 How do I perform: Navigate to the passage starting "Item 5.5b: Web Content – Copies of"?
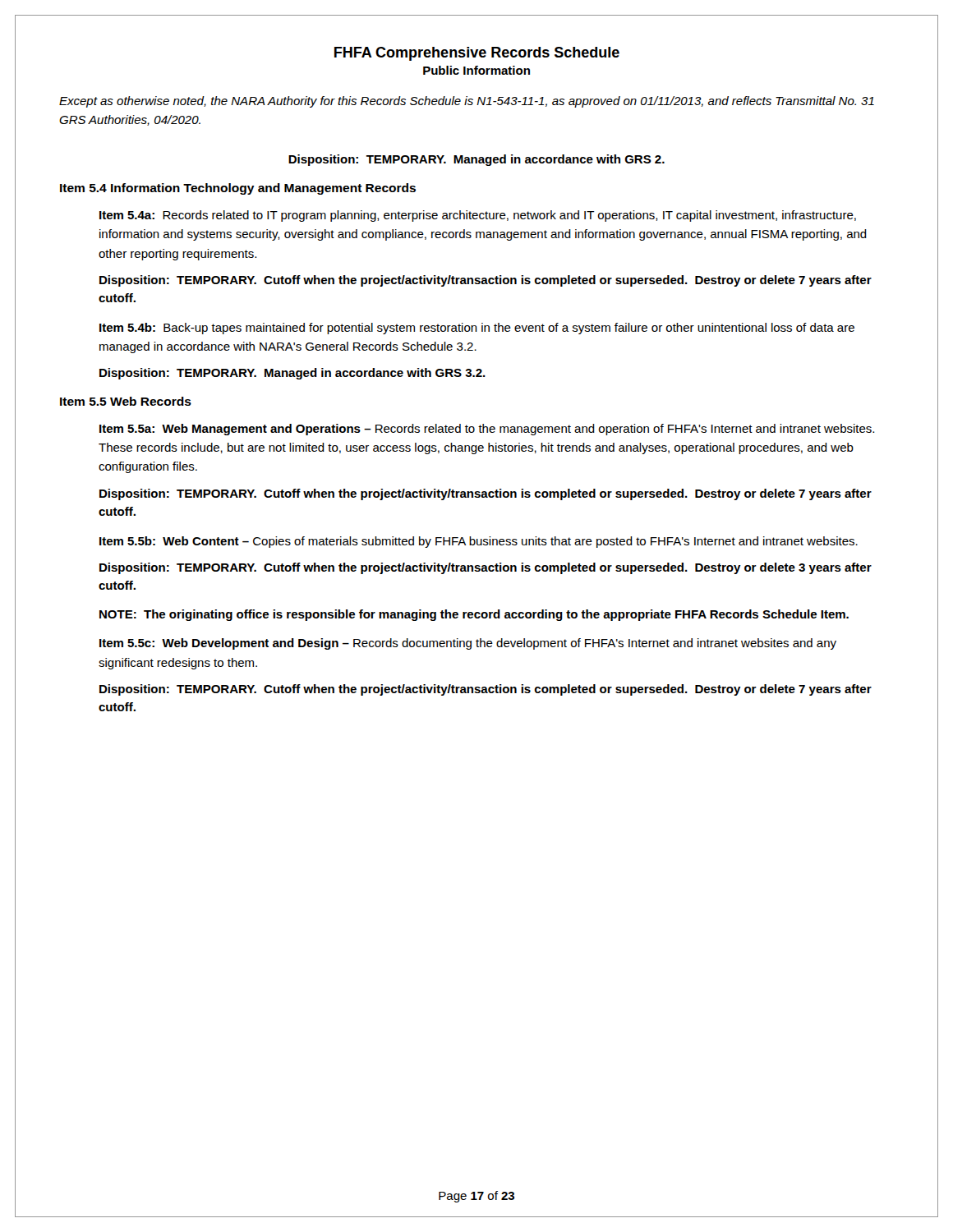pos(478,540)
